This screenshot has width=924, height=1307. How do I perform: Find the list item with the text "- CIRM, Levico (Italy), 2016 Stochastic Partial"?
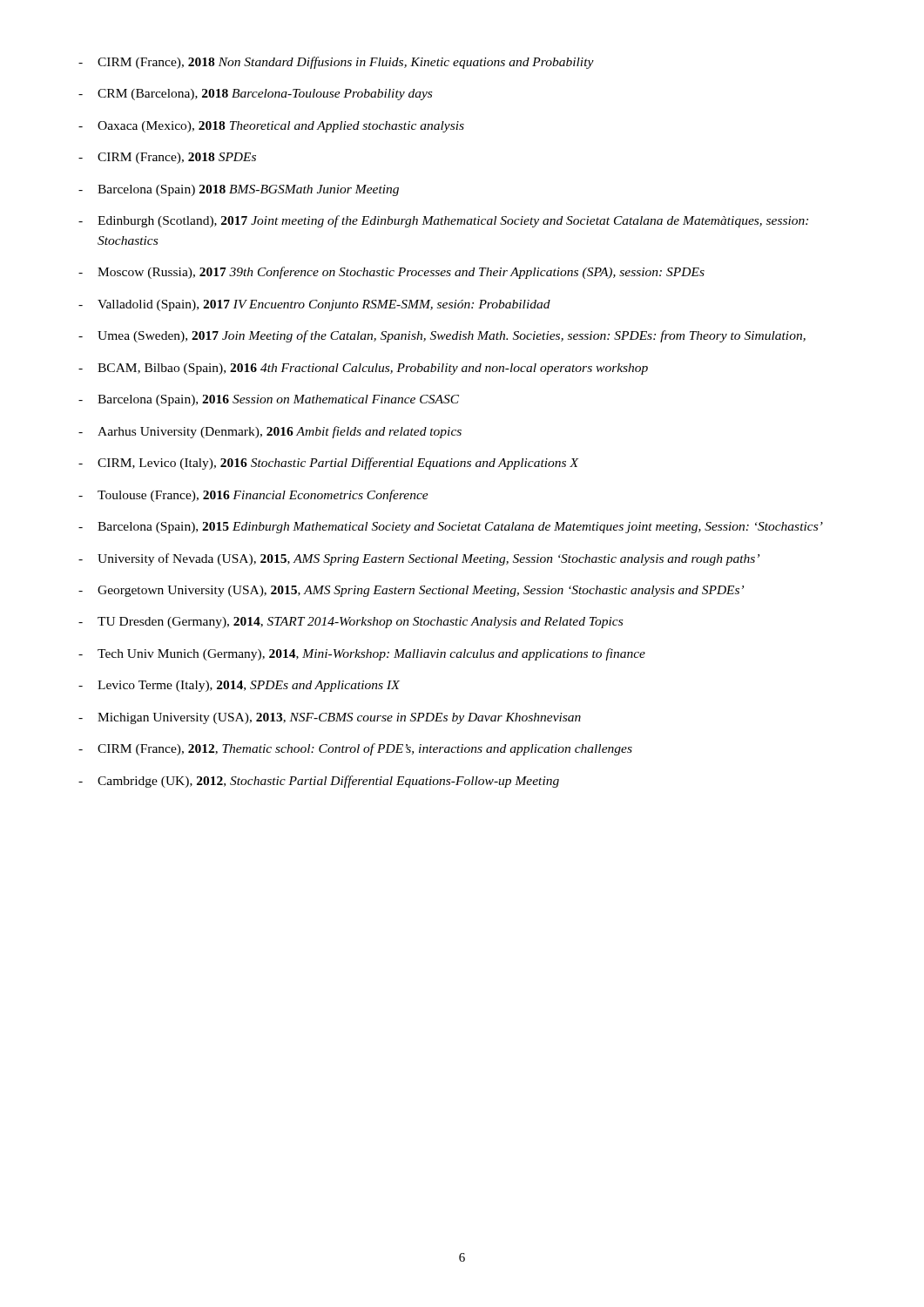click(x=462, y=463)
